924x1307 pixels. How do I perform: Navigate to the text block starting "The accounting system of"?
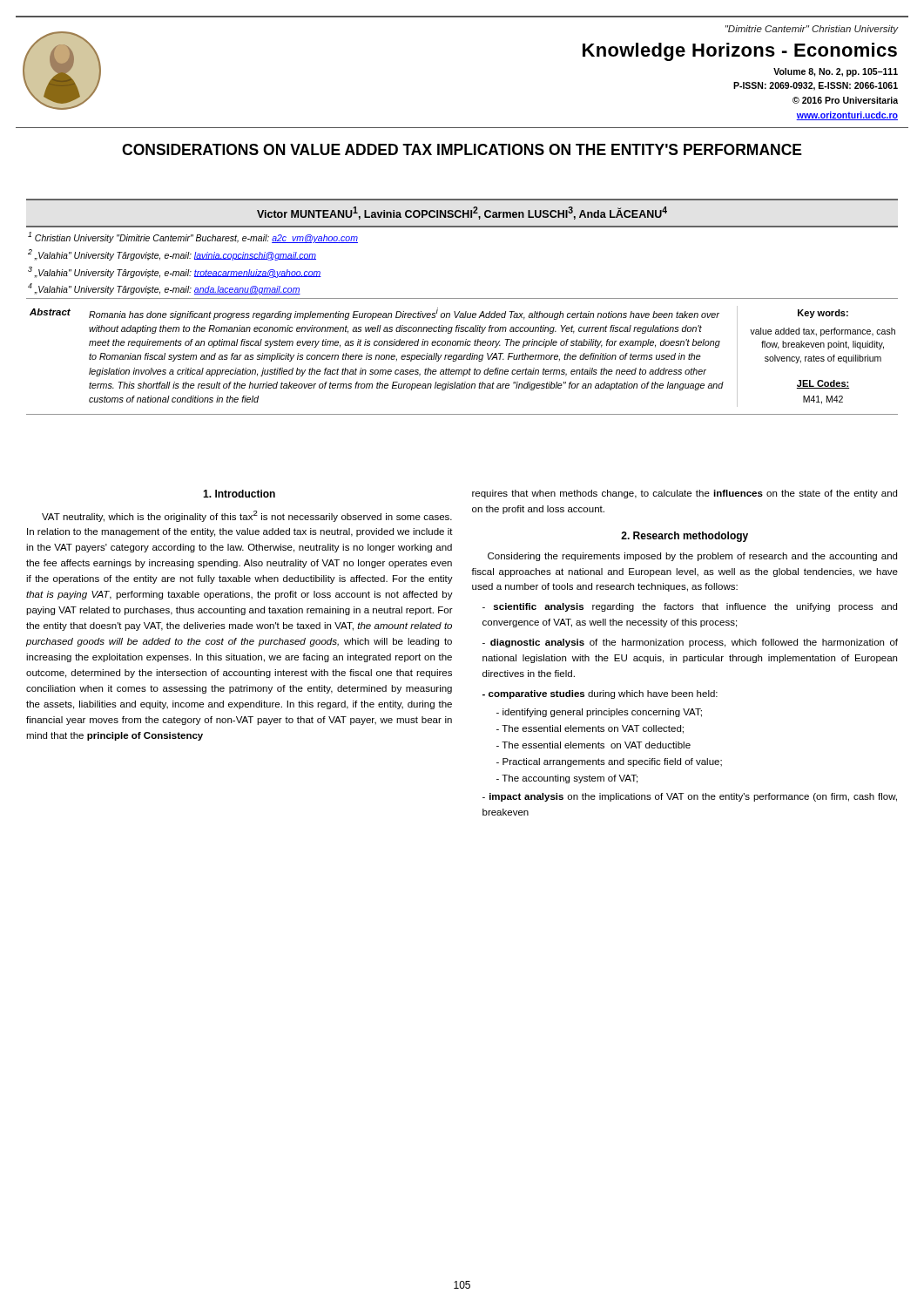[x=567, y=778]
